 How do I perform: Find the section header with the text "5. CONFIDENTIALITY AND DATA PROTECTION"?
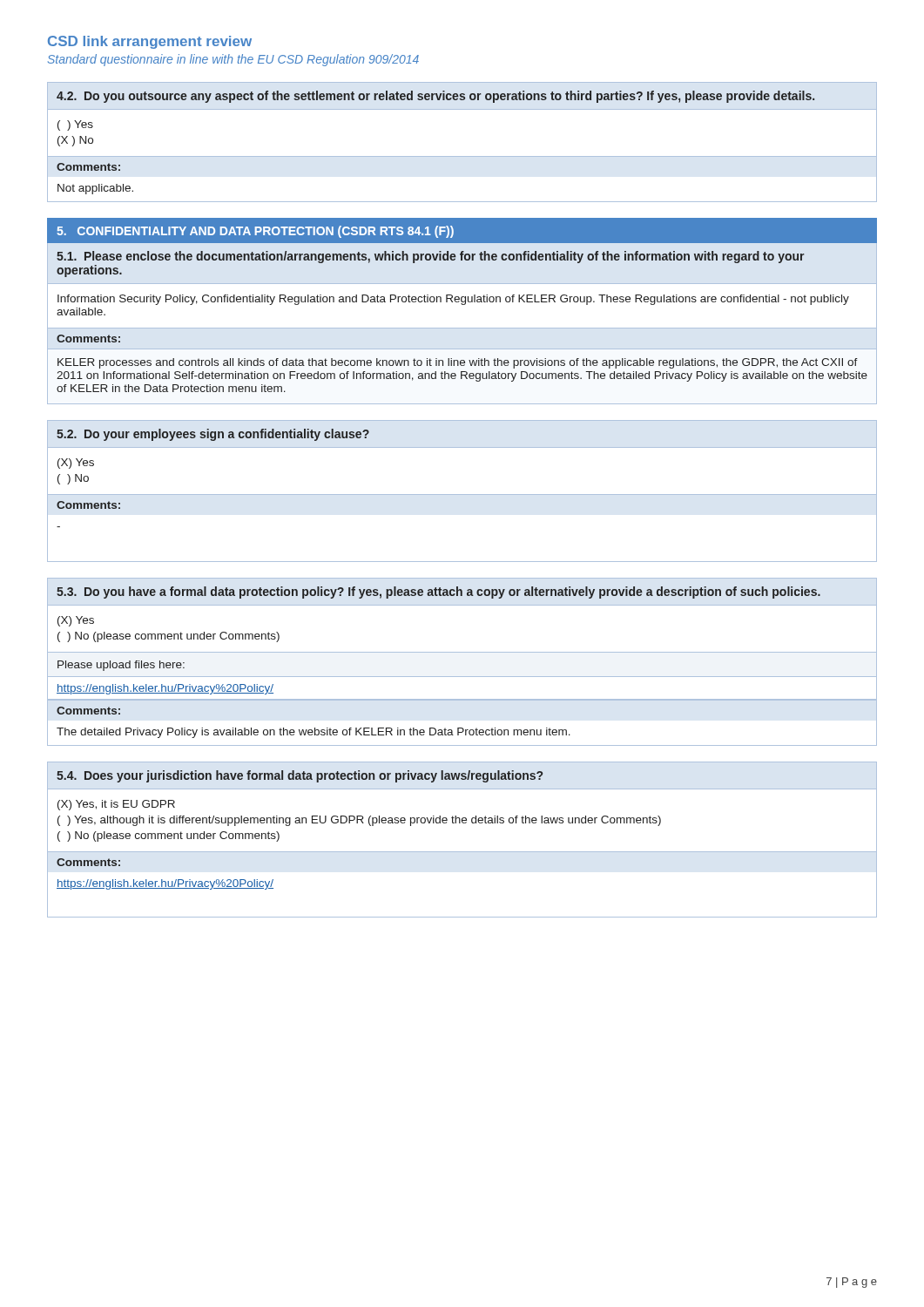click(x=255, y=231)
